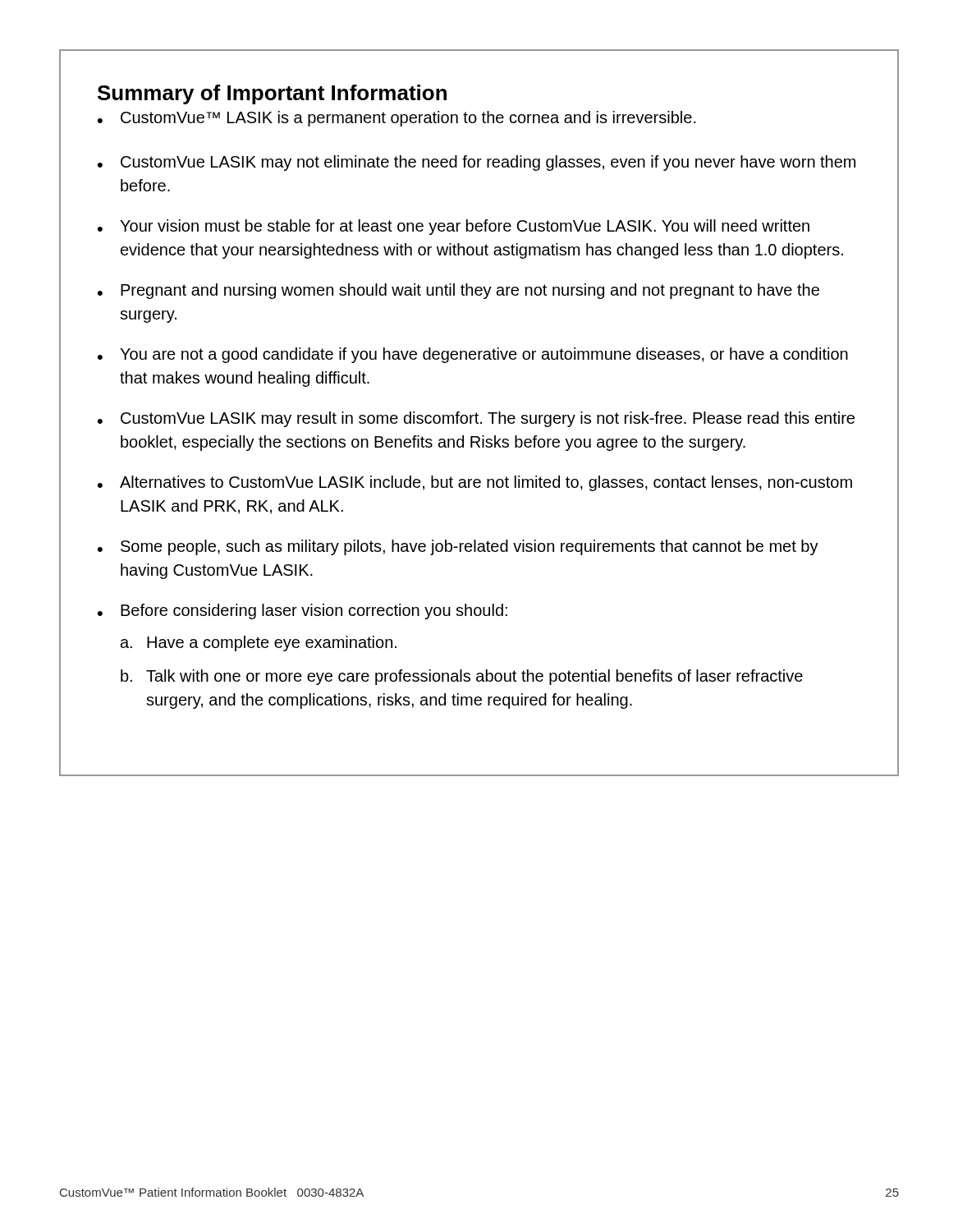Navigate to the element starting "• You are not a"
958x1232 pixels.
[x=479, y=366]
